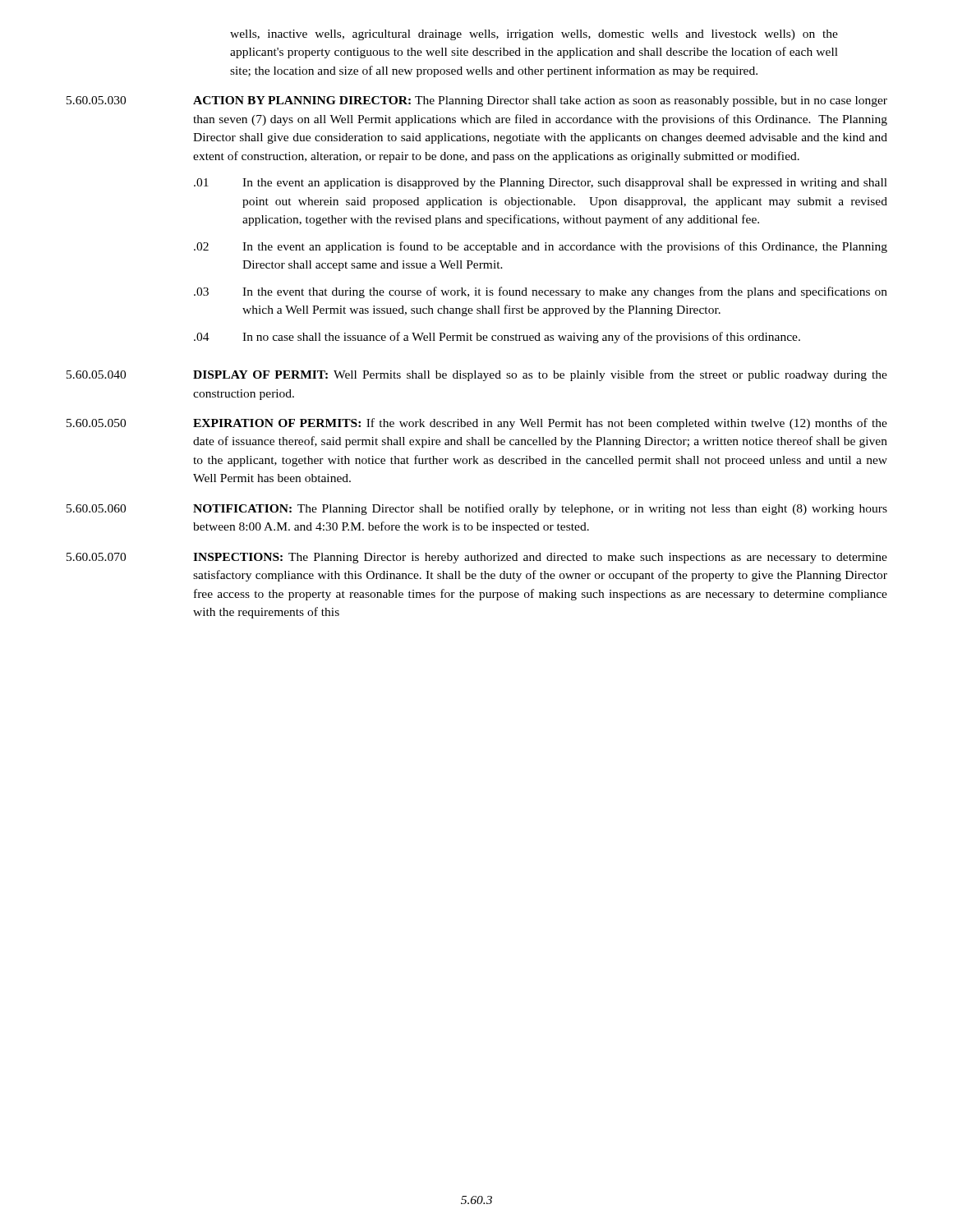Image resolution: width=953 pixels, height=1232 pixels.
Task: Locate the list item that reads ".02 In the"
Action: 540,256
